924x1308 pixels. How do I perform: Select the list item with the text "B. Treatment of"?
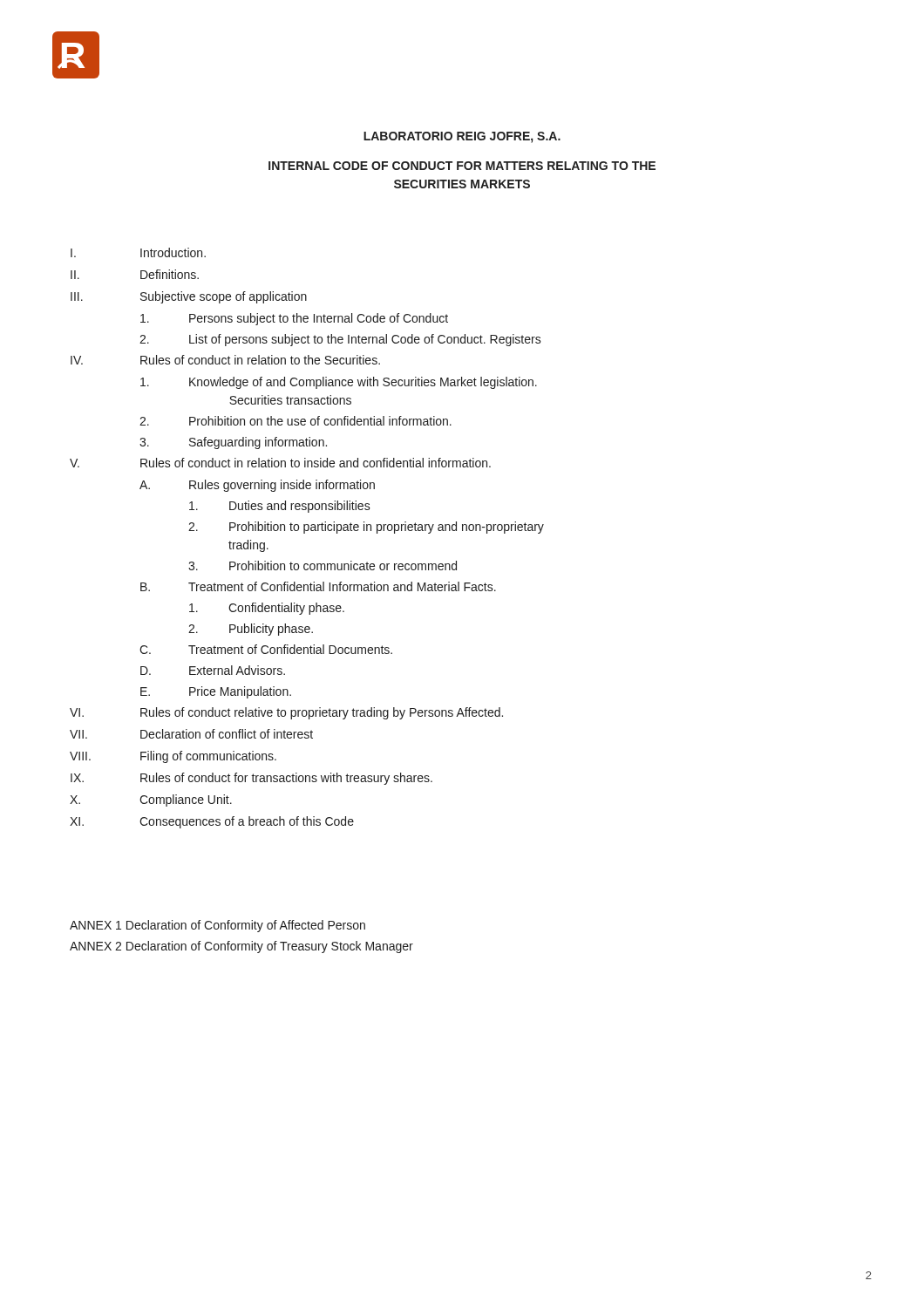click(x=318, y=587)
